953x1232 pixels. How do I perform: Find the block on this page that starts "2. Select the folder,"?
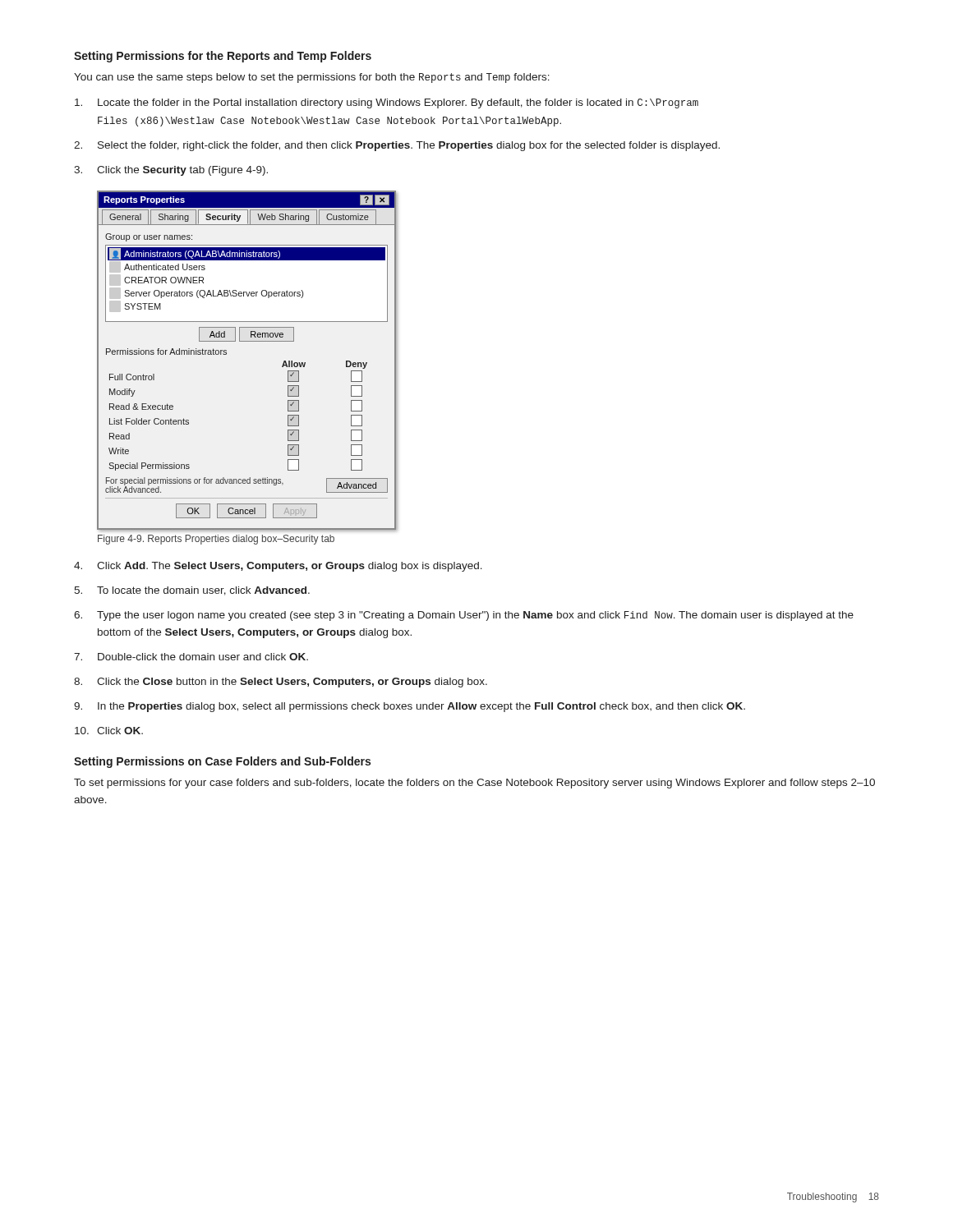476,146
